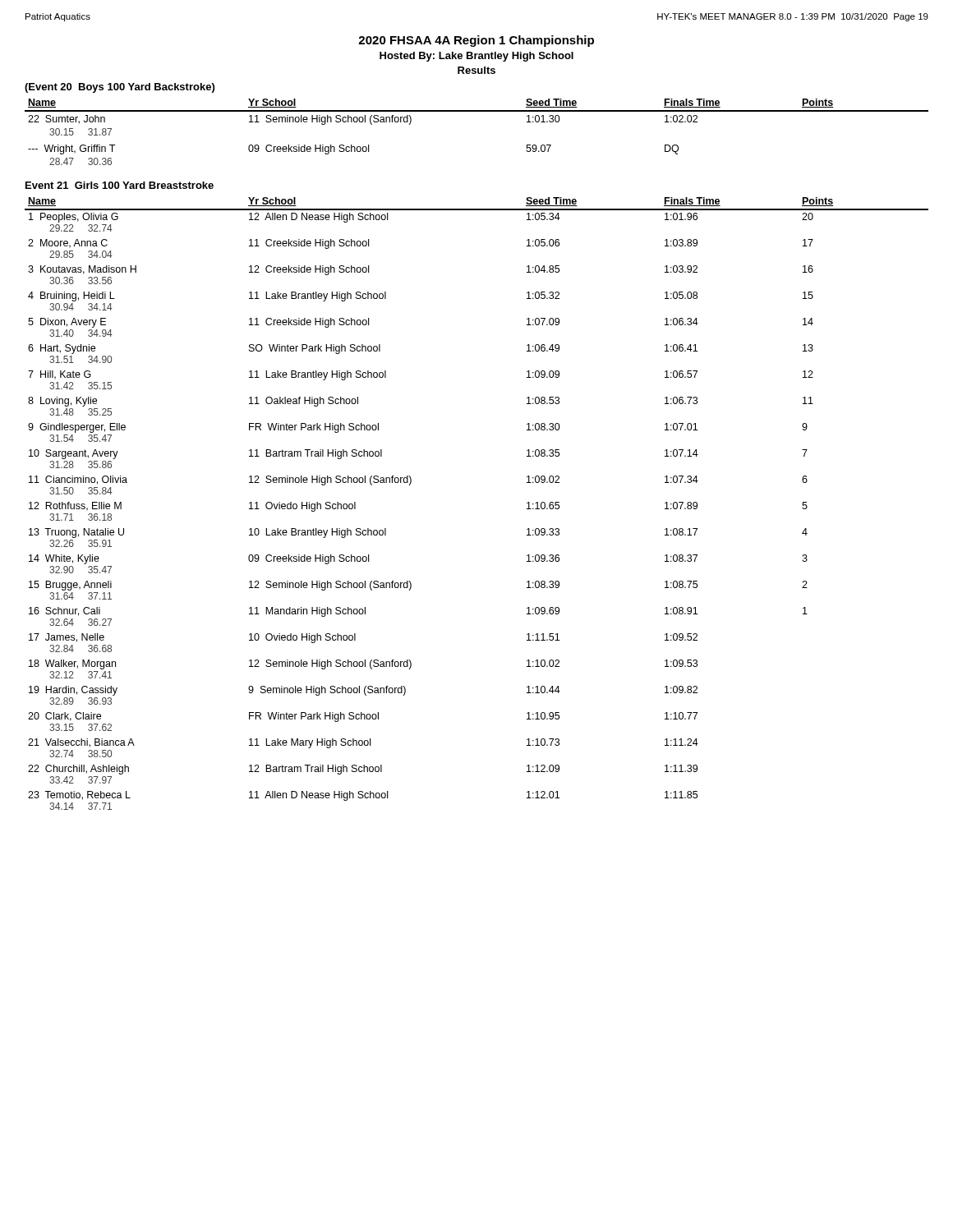
Task: Click the section header that begins "Event 21 Girls 100 Yard"
Action: click(x=119, y=185)
